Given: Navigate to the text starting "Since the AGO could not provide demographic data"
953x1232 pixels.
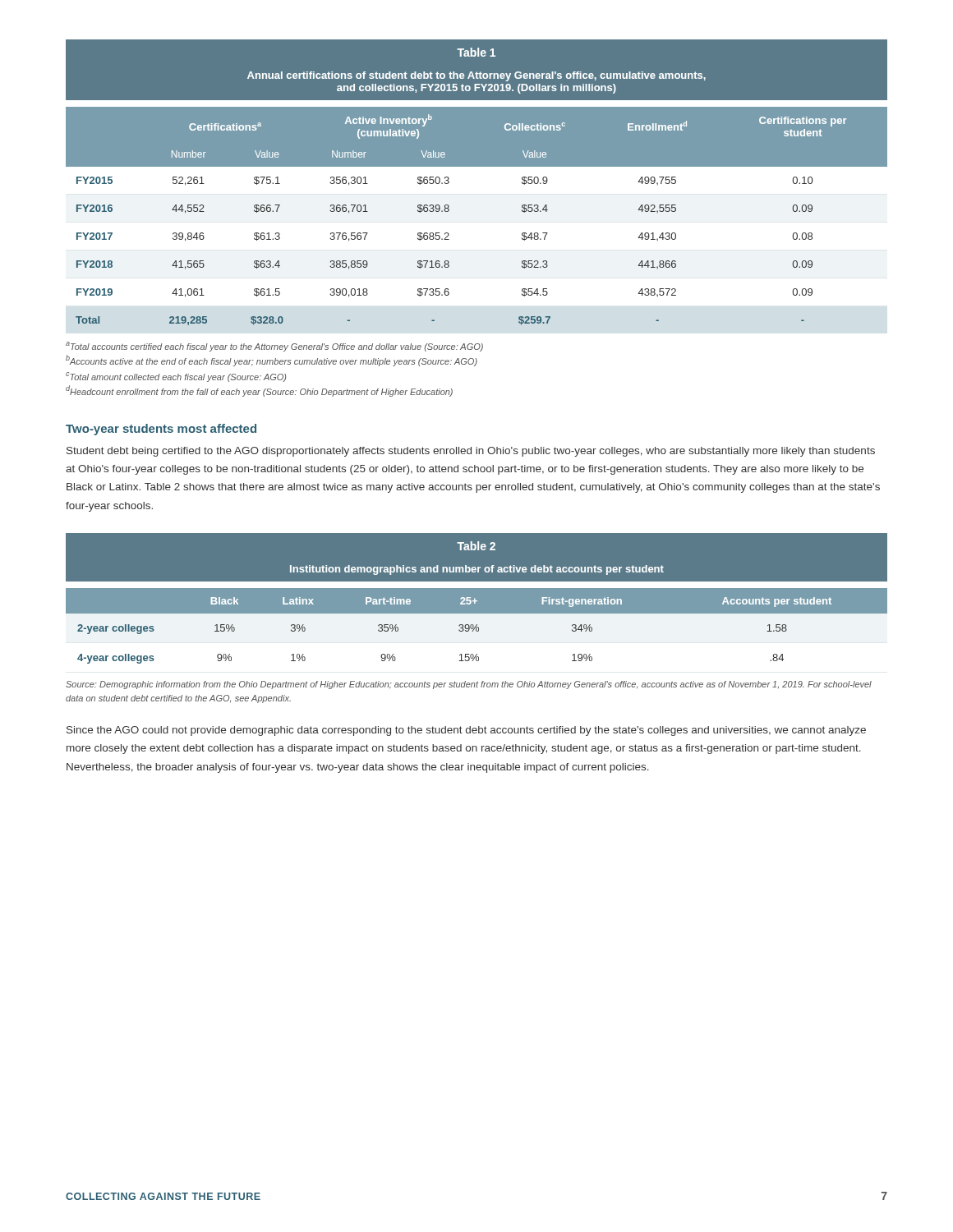Looking at the screenshot, I should 466,748.
